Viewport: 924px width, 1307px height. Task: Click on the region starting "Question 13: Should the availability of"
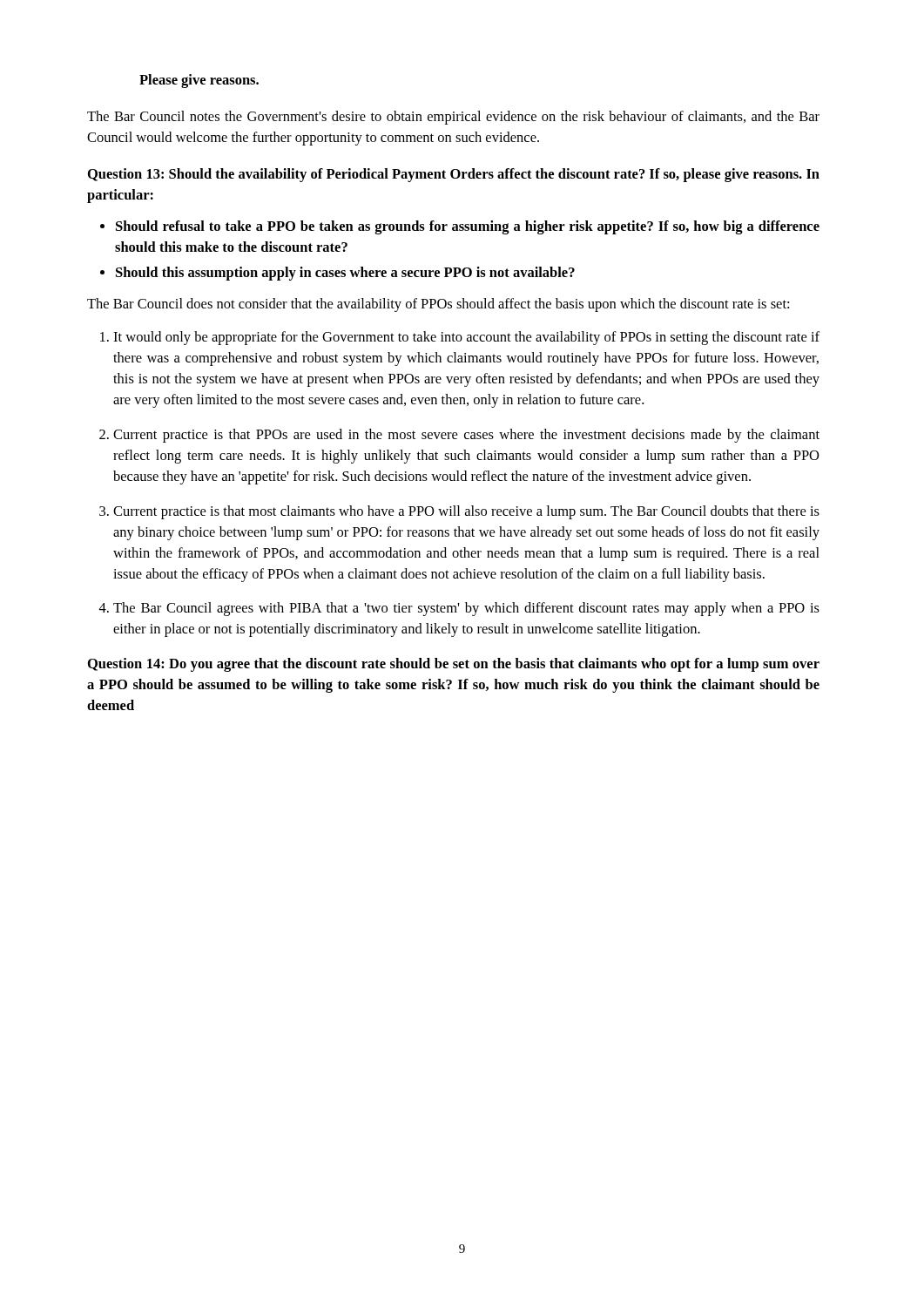(453, 184)
